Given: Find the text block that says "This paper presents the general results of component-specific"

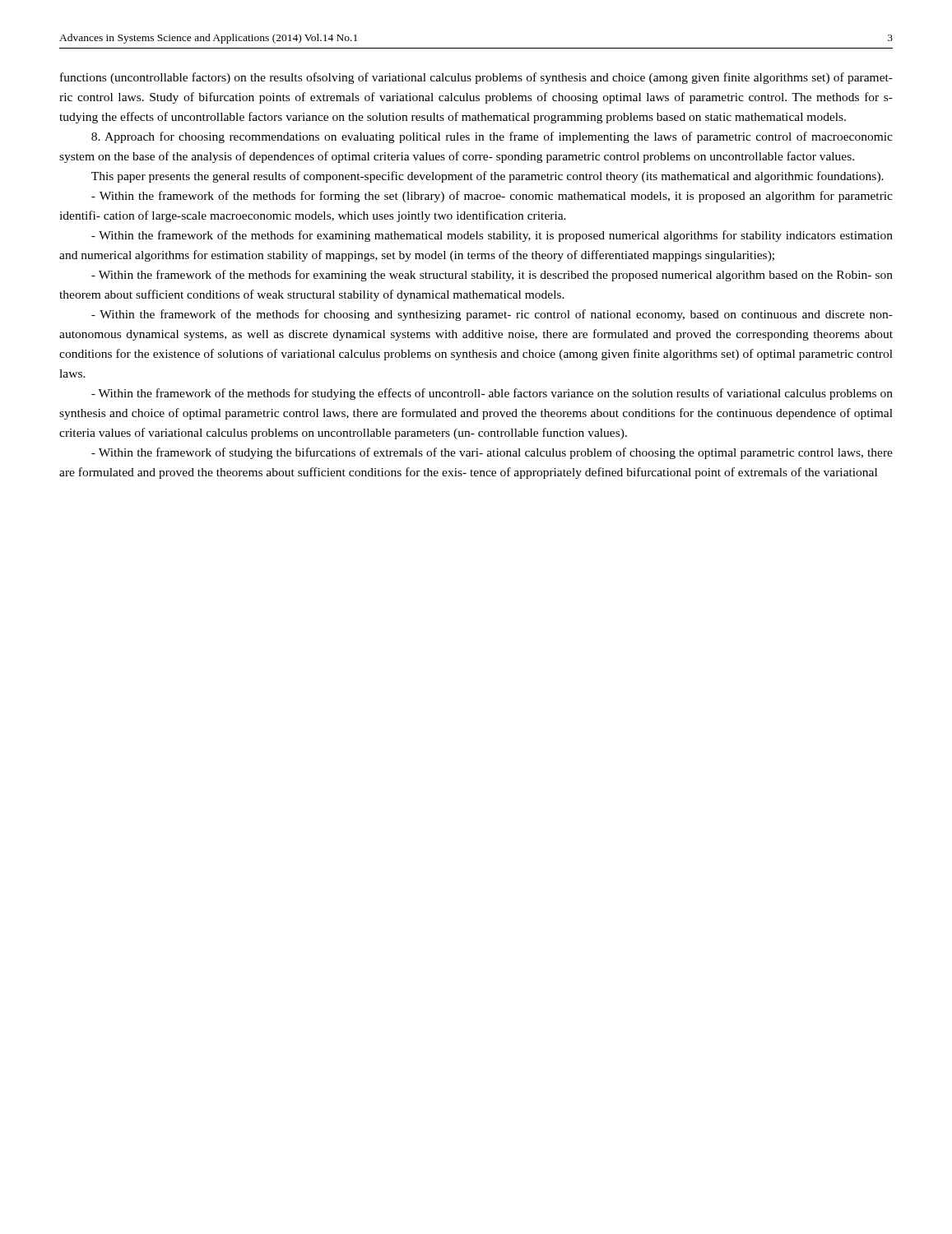Looking at the screenshot, I should (476, 176).
